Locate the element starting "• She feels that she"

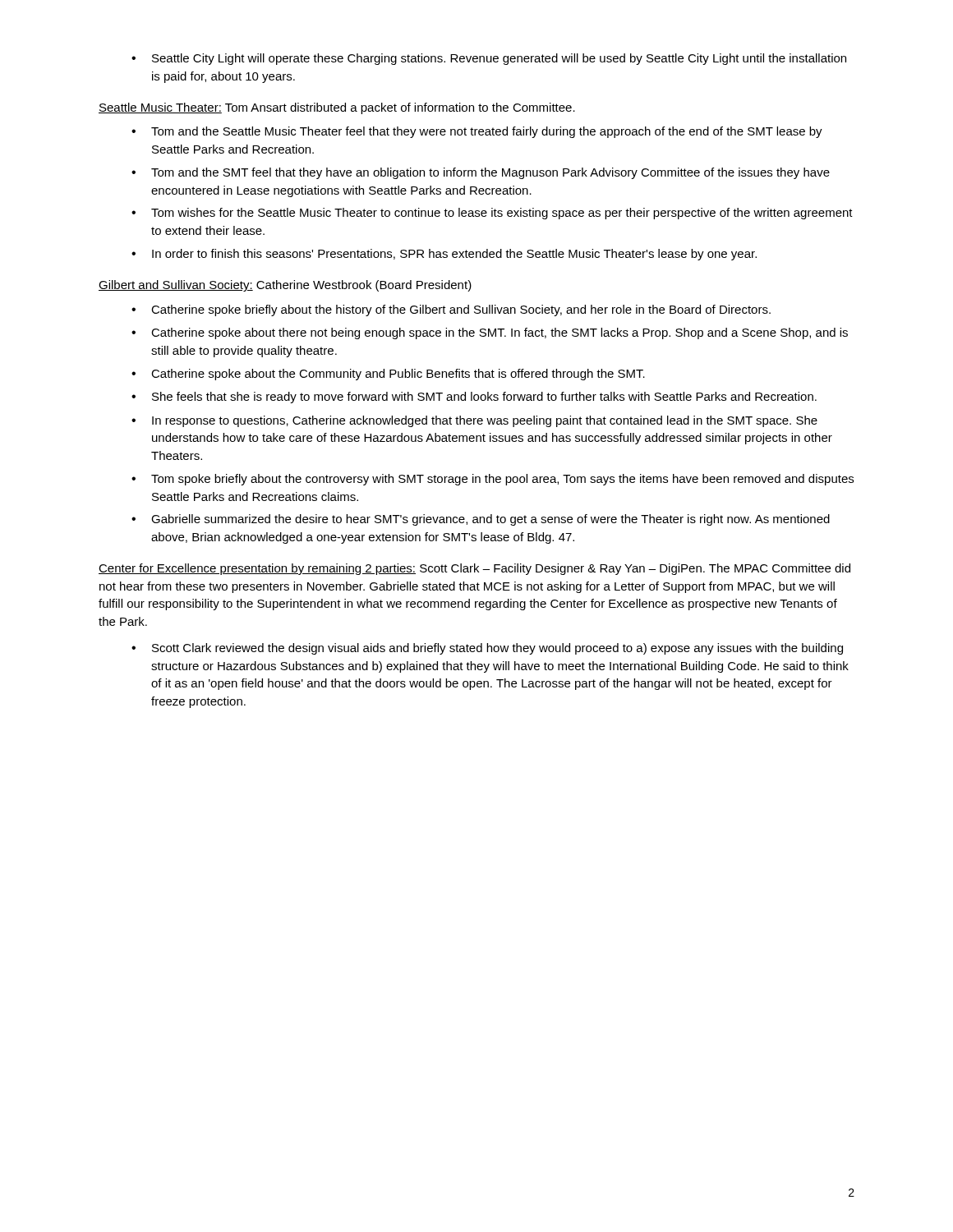point(493,397)
